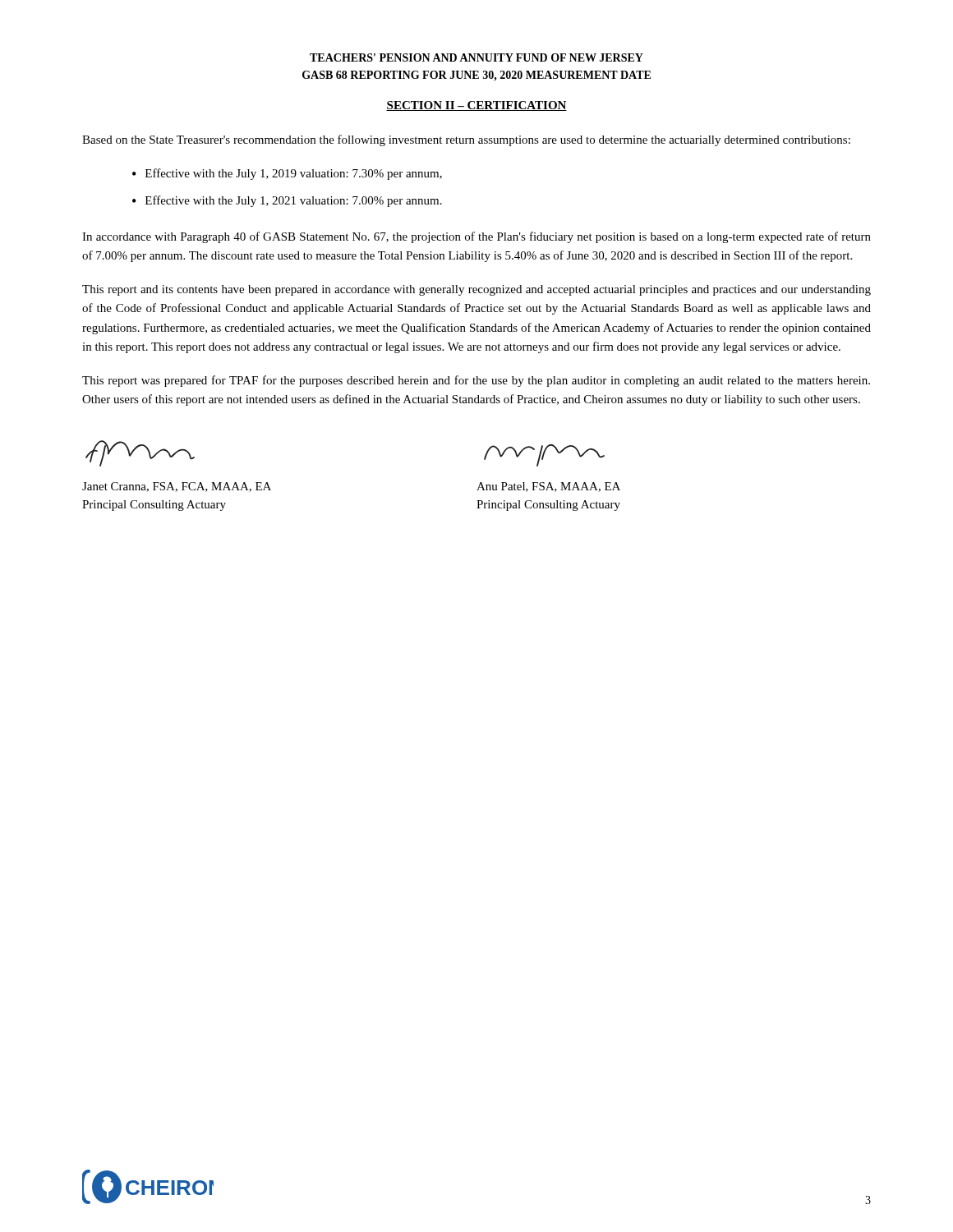Click on the region starting "• Effective with the July 1, 2021"

point(287,202)
